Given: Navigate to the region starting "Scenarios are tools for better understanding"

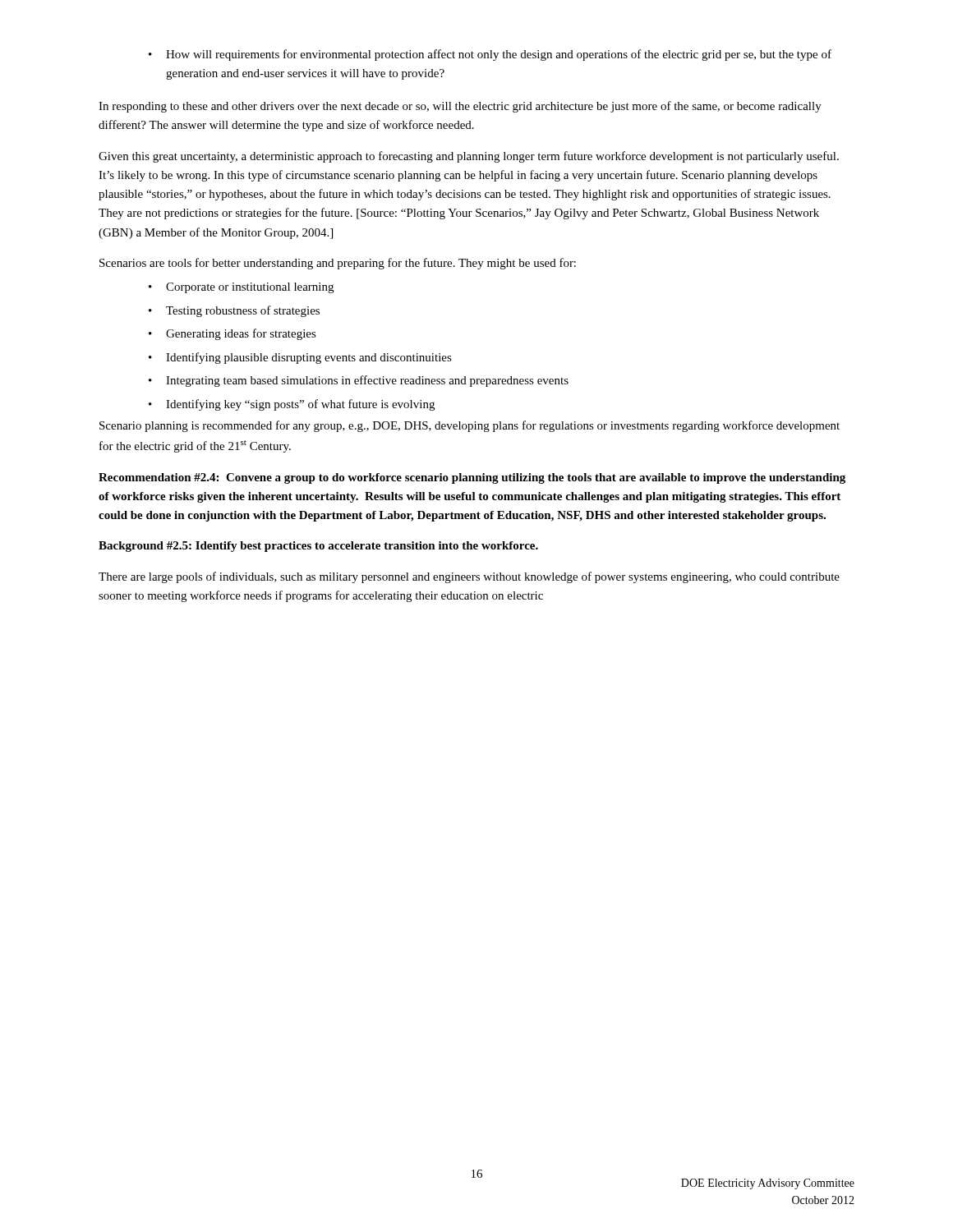Looking at the screenshot, I should 338,263.
